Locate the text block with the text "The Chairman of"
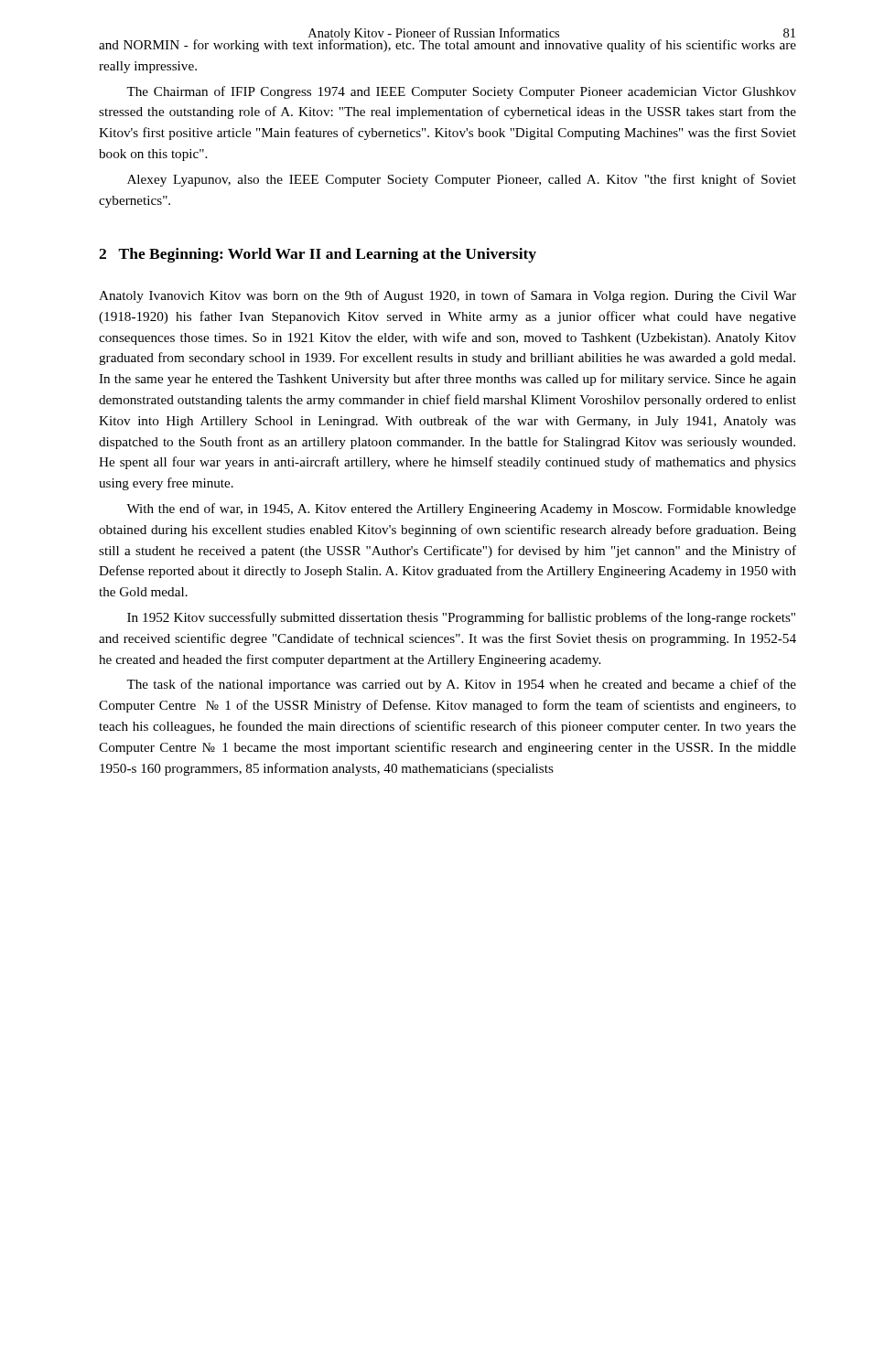 [448, 123]
